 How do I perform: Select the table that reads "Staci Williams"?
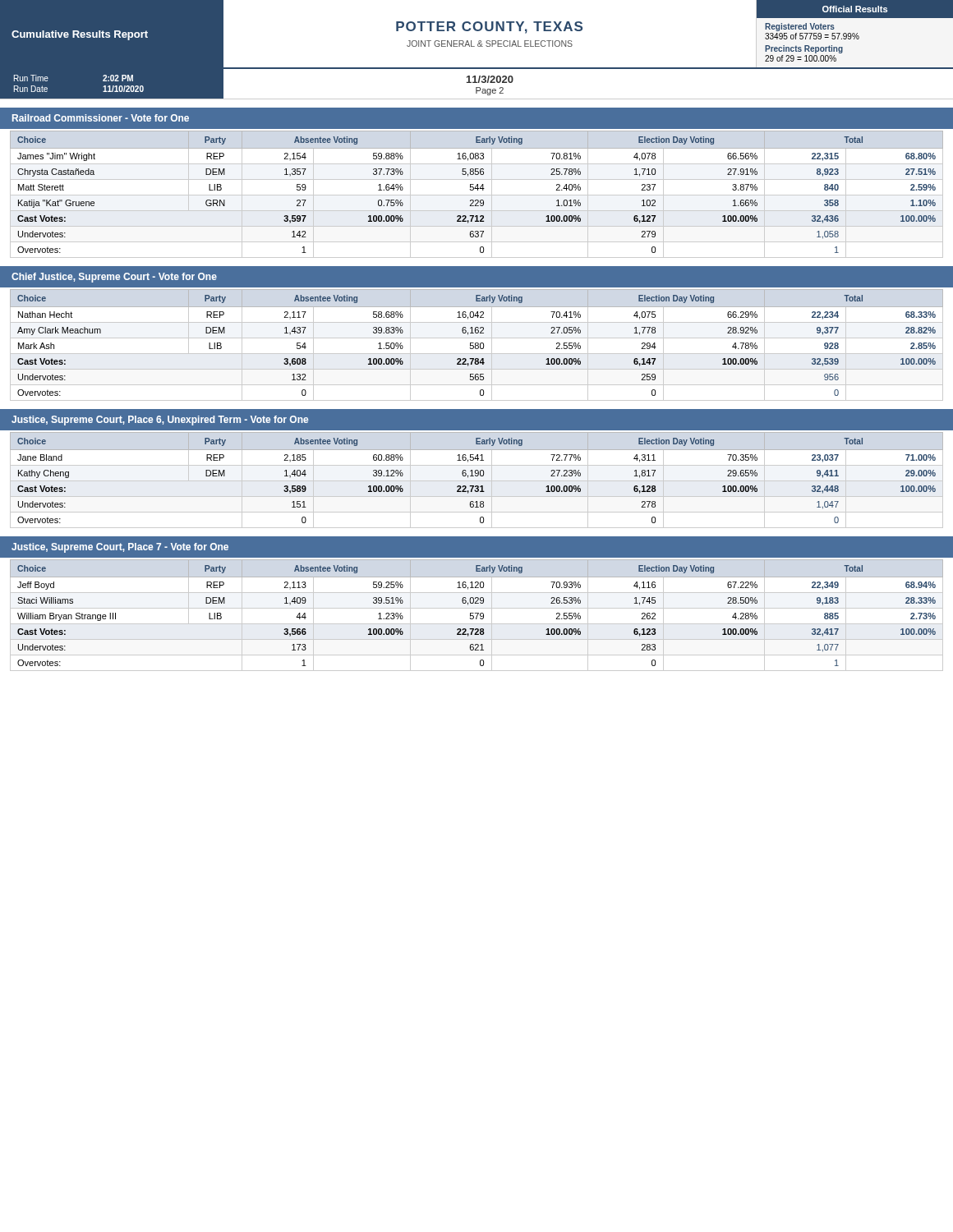[x=476, y=615]
